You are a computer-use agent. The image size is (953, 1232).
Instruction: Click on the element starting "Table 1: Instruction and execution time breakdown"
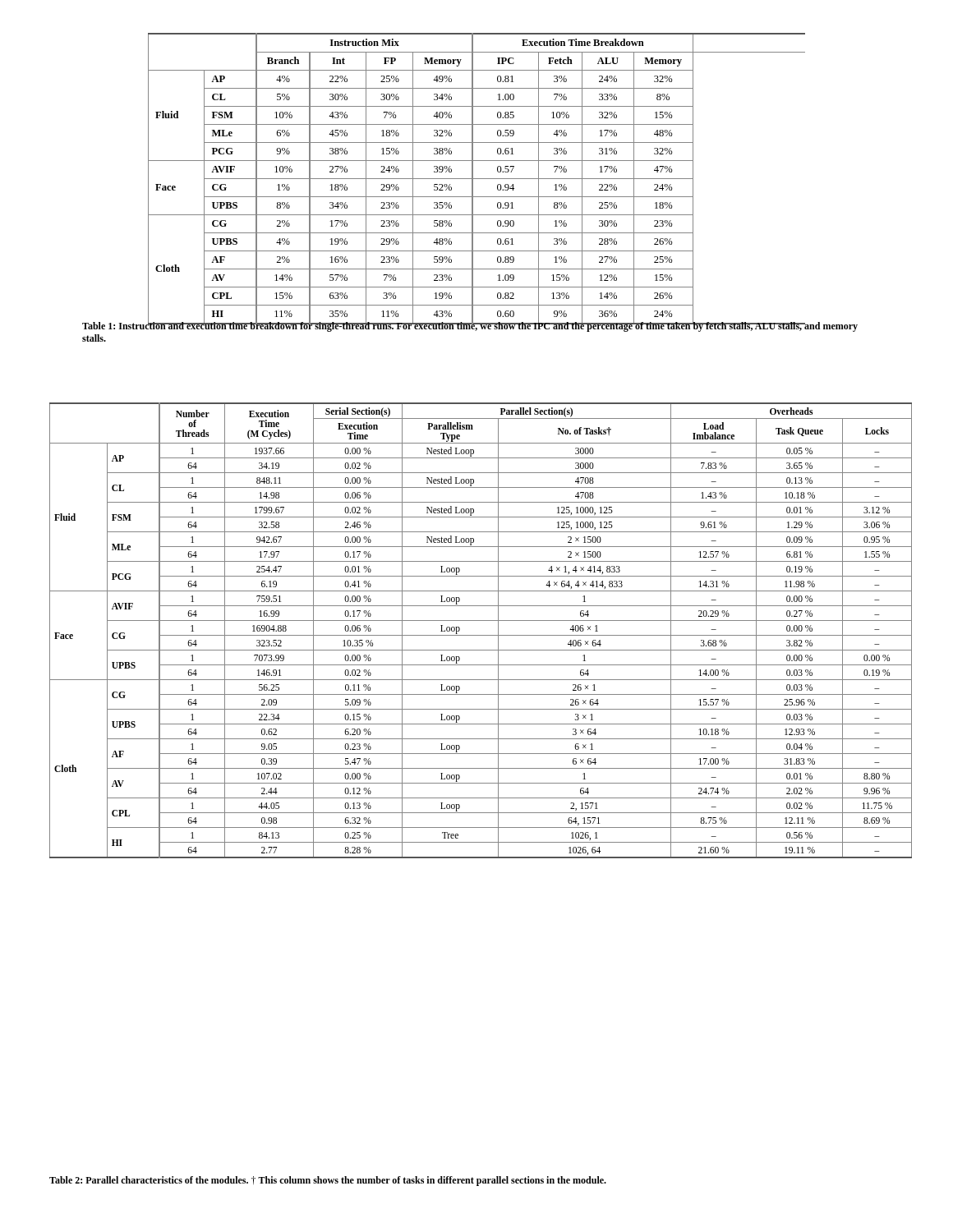tap(470, 332)
